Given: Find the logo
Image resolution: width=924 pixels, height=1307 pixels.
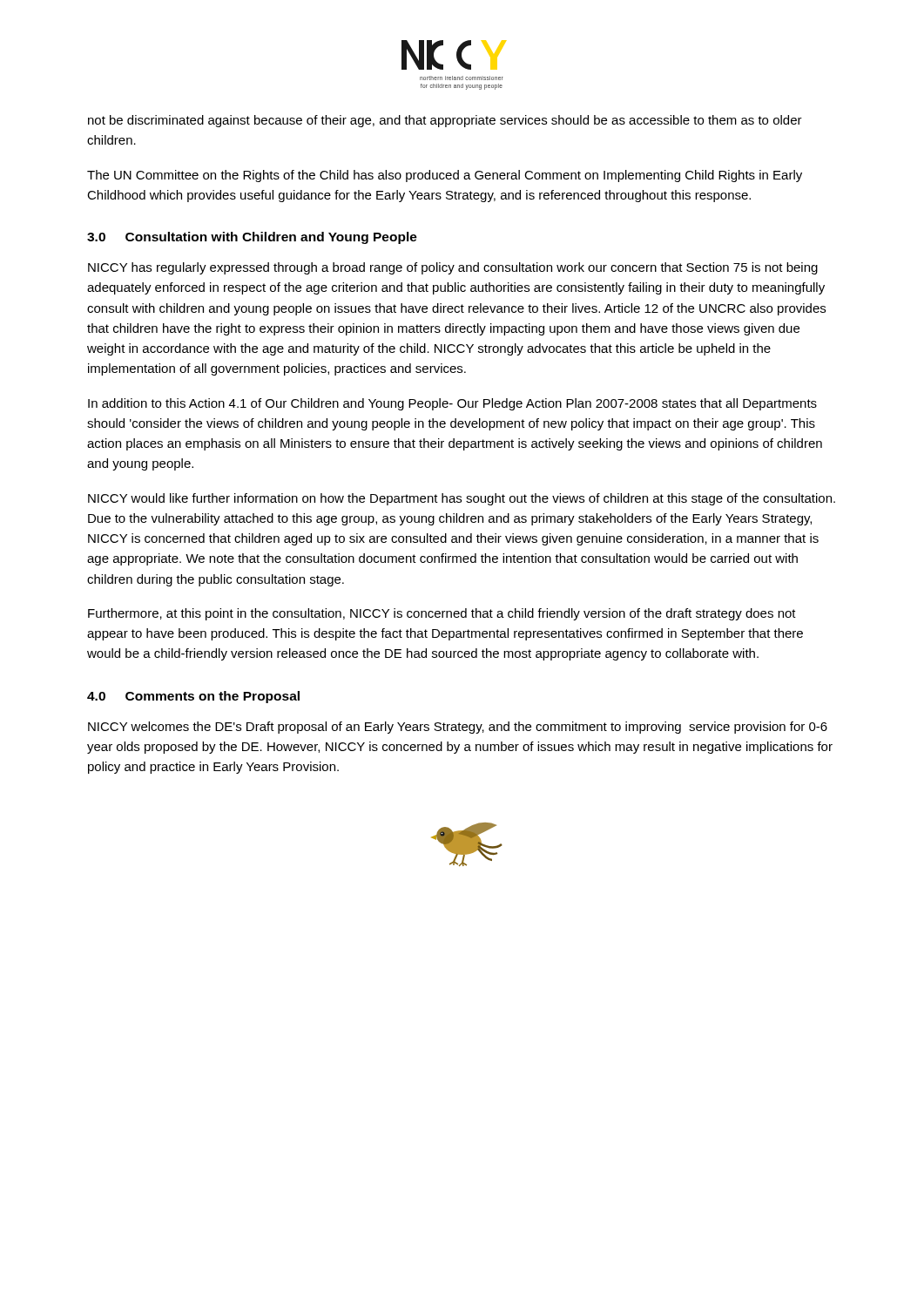Looking at the screenshot, I should pos(462,55).
